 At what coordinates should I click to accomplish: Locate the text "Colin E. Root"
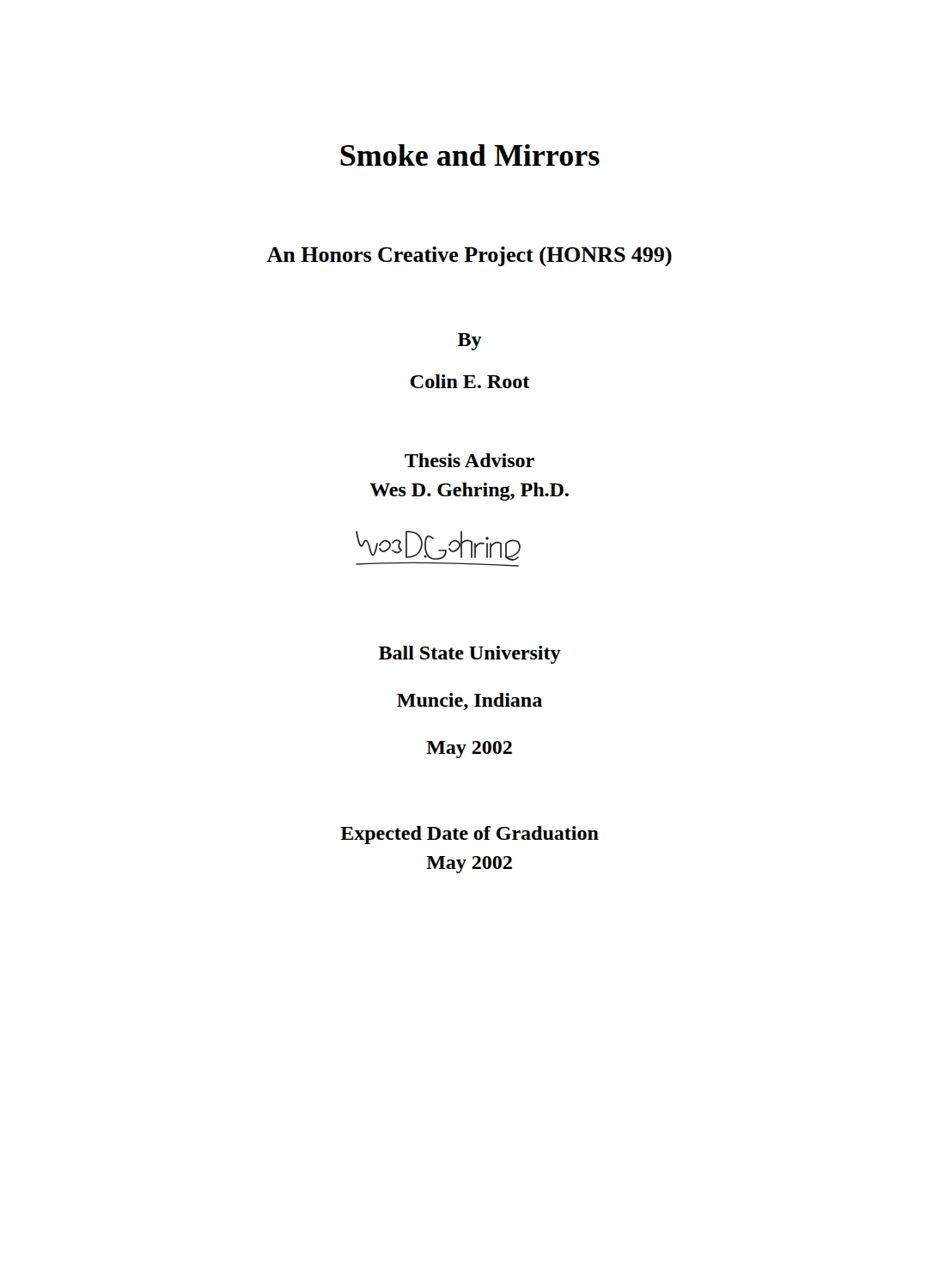[x=469, y=382]
